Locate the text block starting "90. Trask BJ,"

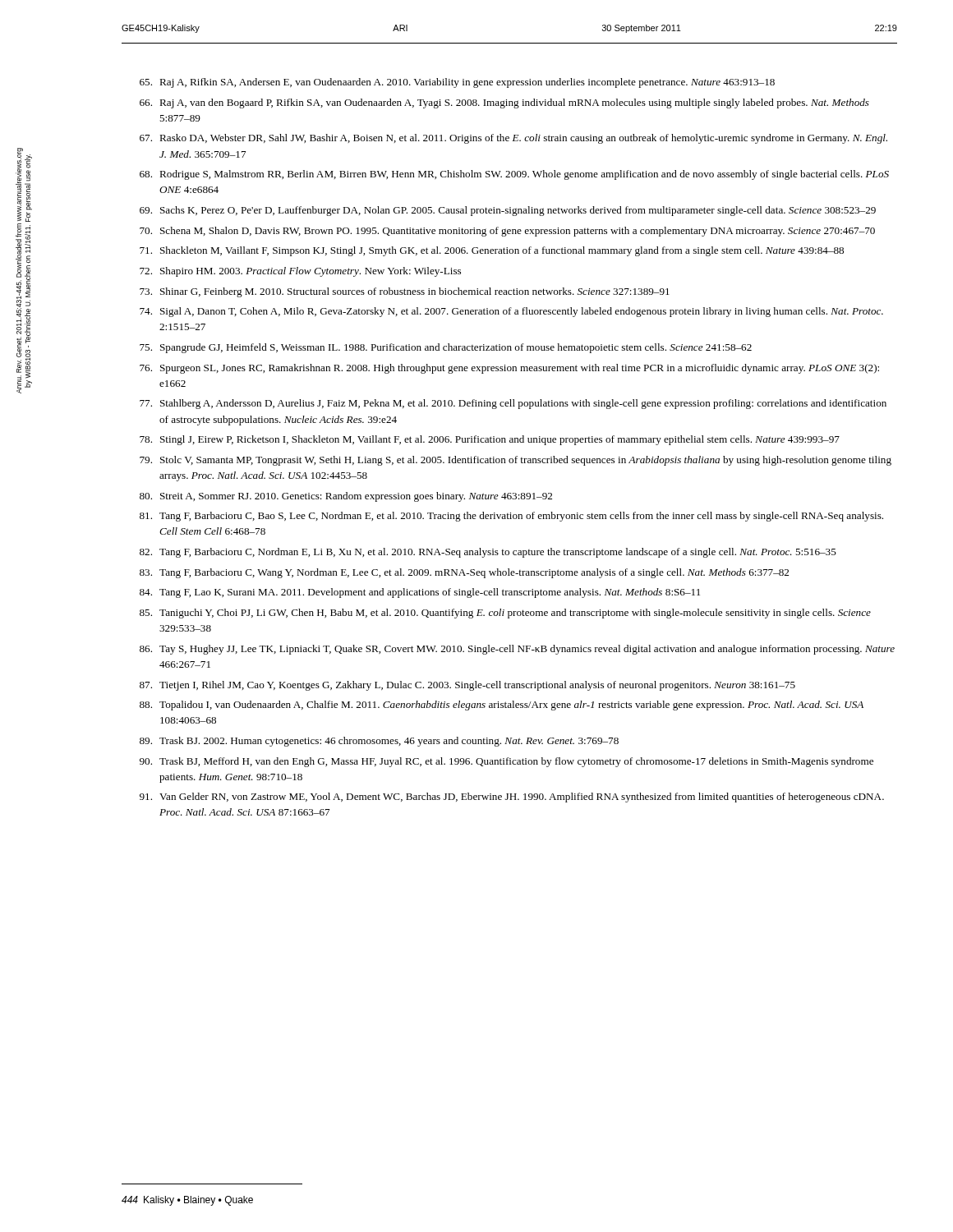point(509,769)
